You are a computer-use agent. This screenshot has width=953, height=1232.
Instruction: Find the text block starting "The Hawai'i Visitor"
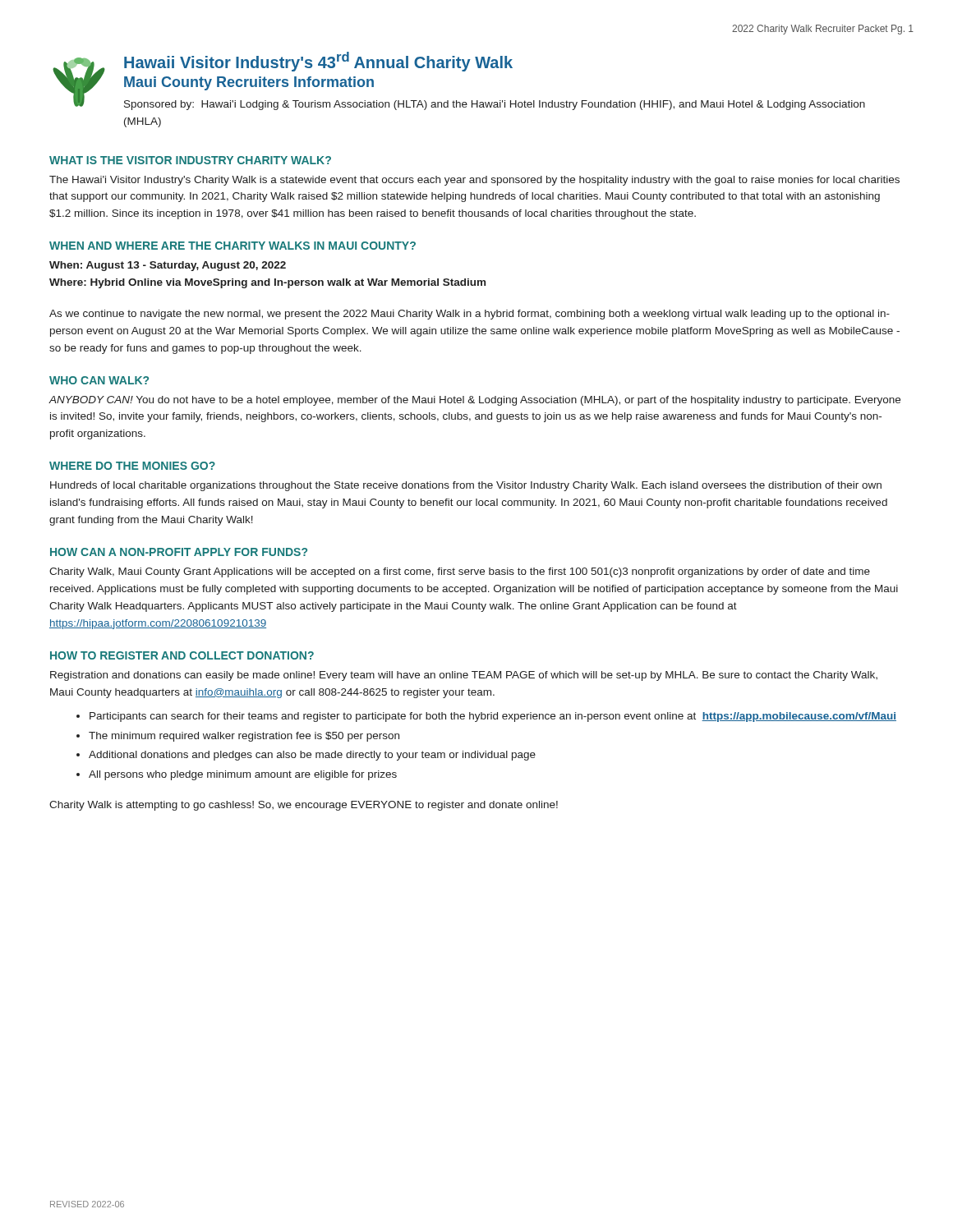(475, 196)
